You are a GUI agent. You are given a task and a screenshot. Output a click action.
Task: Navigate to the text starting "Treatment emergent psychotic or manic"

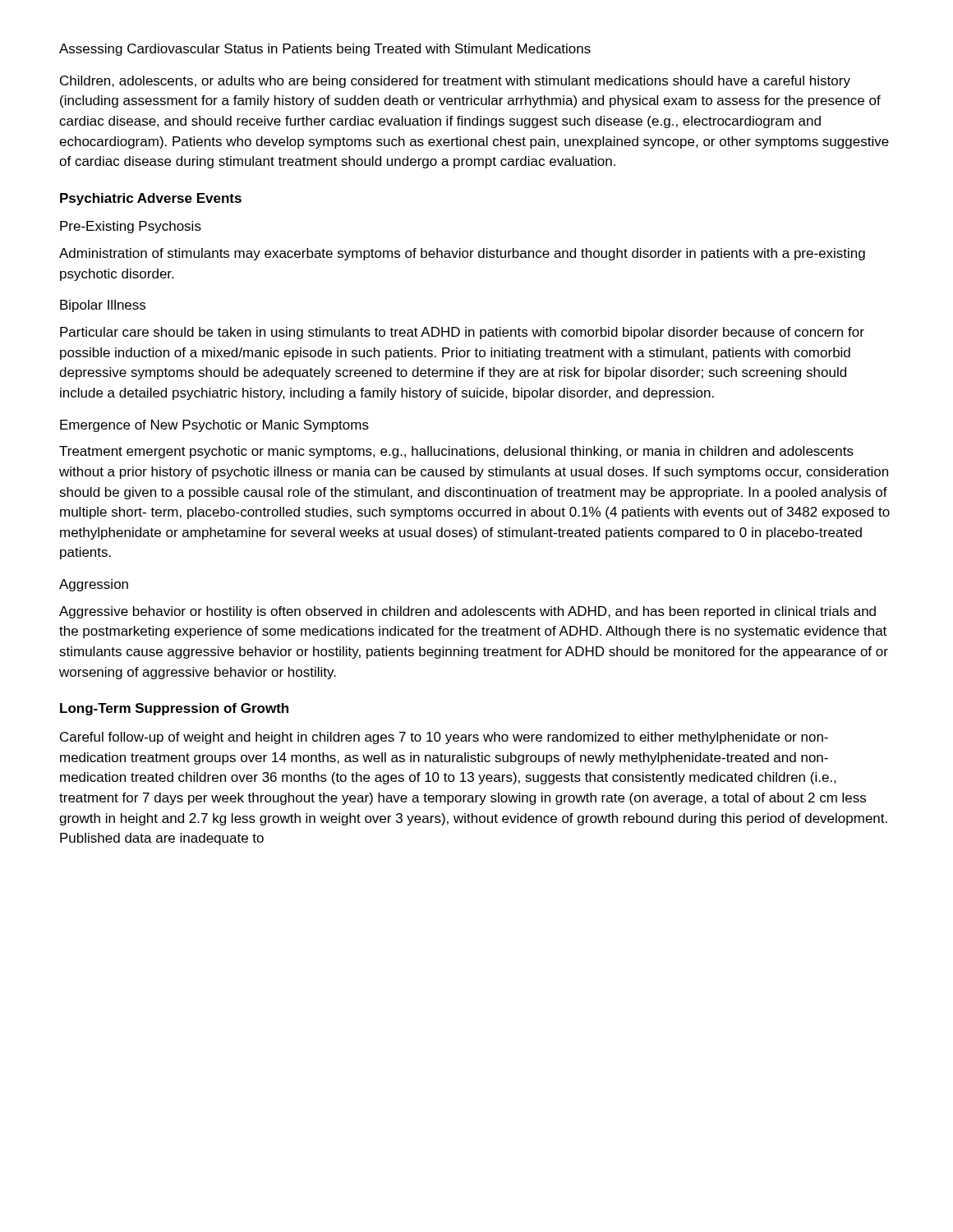click(474, 502)
